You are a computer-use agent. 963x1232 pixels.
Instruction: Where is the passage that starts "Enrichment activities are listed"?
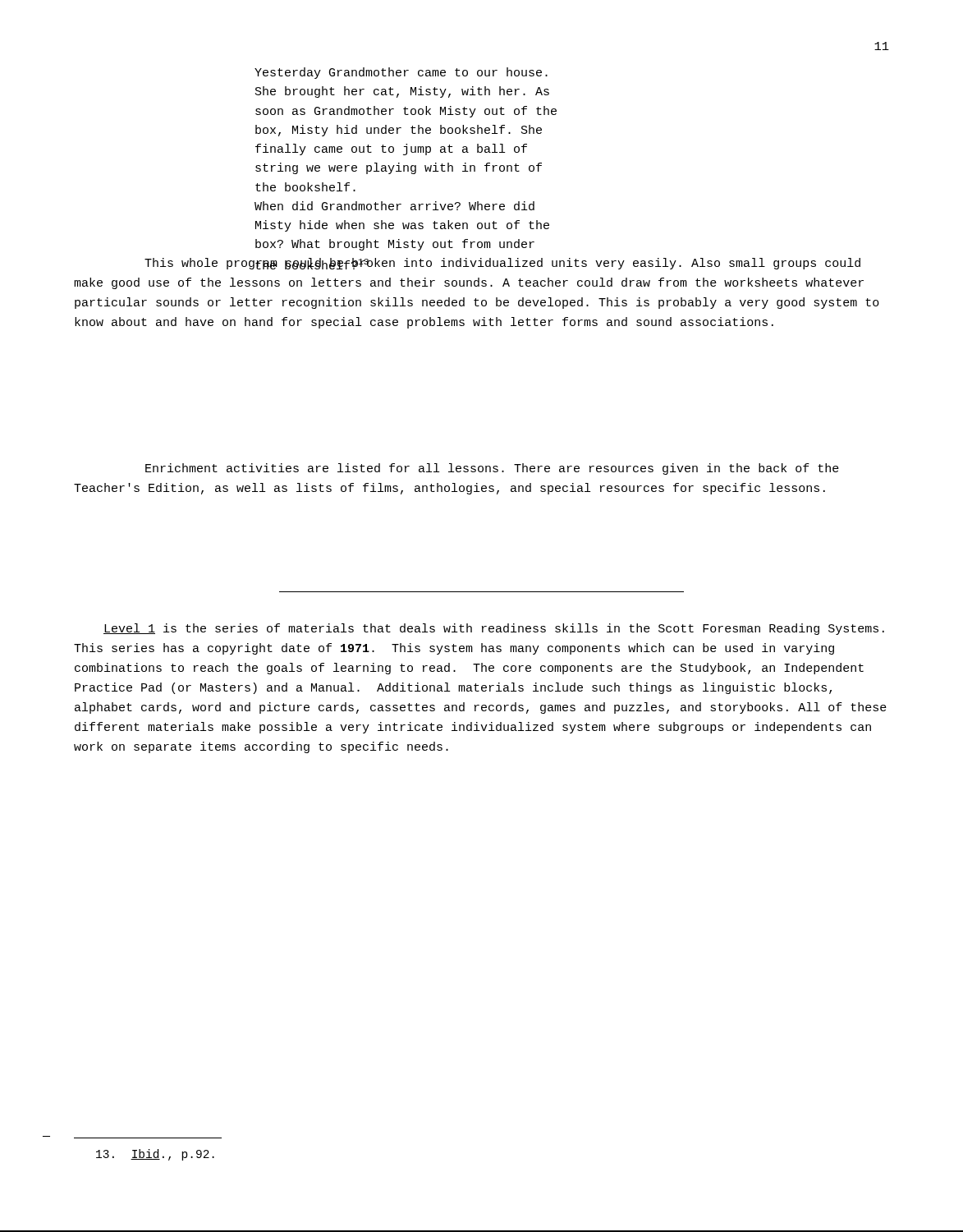coord(457,479)
